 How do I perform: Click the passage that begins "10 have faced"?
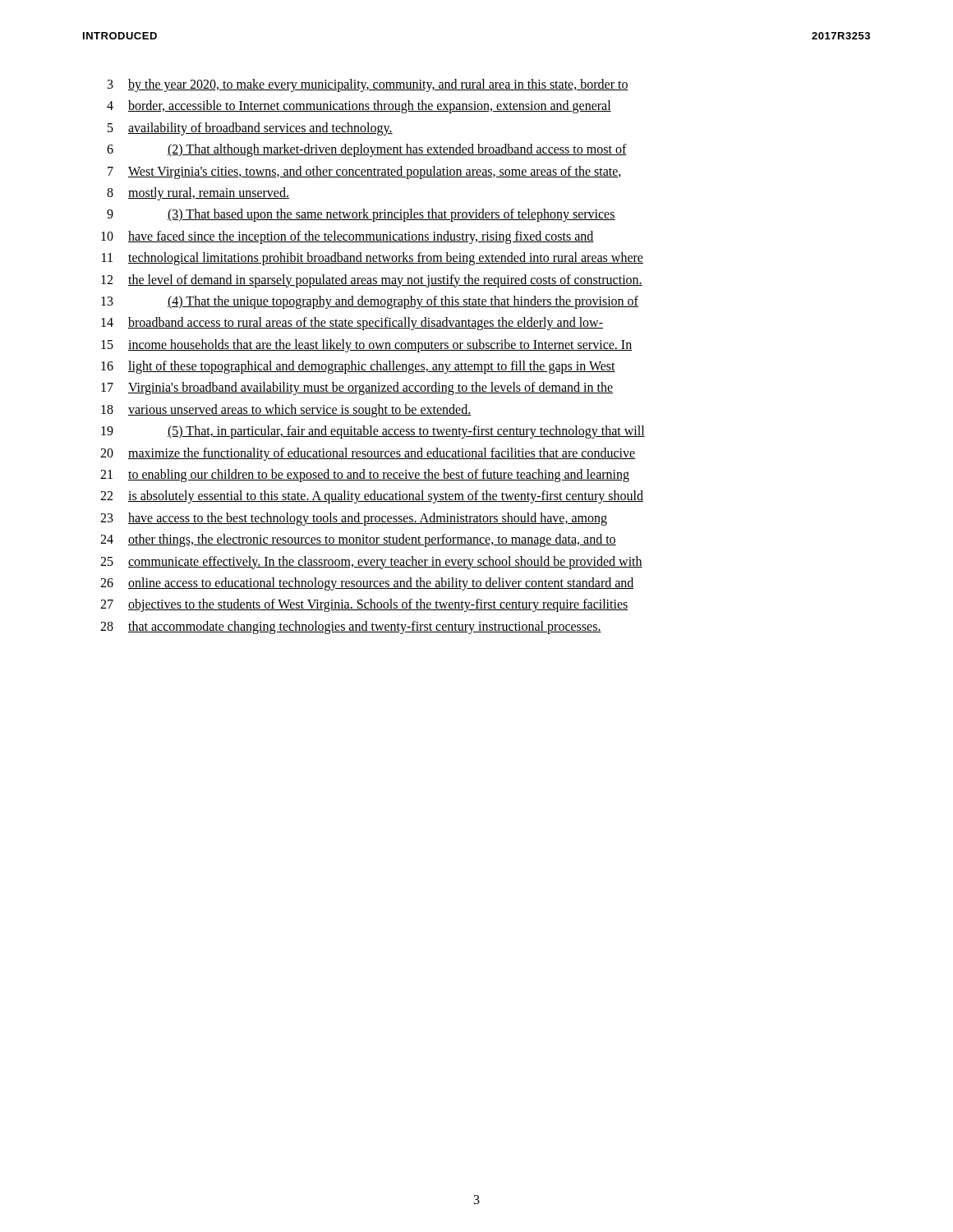pos(476,237)
